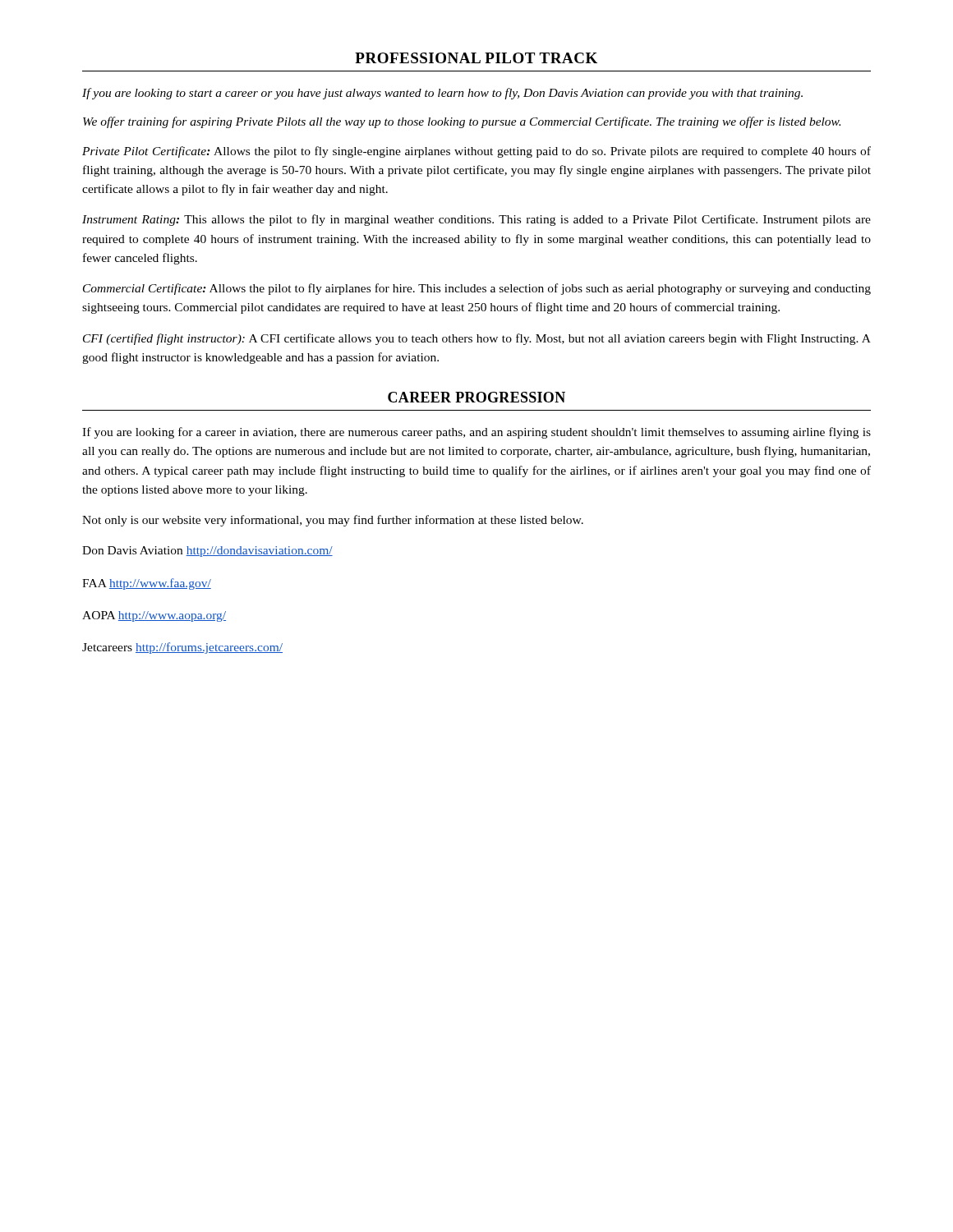The image size is (953, 1232).
Task: Locate the text "CAREER PROGRESSION"
Action: pos(476,400)
